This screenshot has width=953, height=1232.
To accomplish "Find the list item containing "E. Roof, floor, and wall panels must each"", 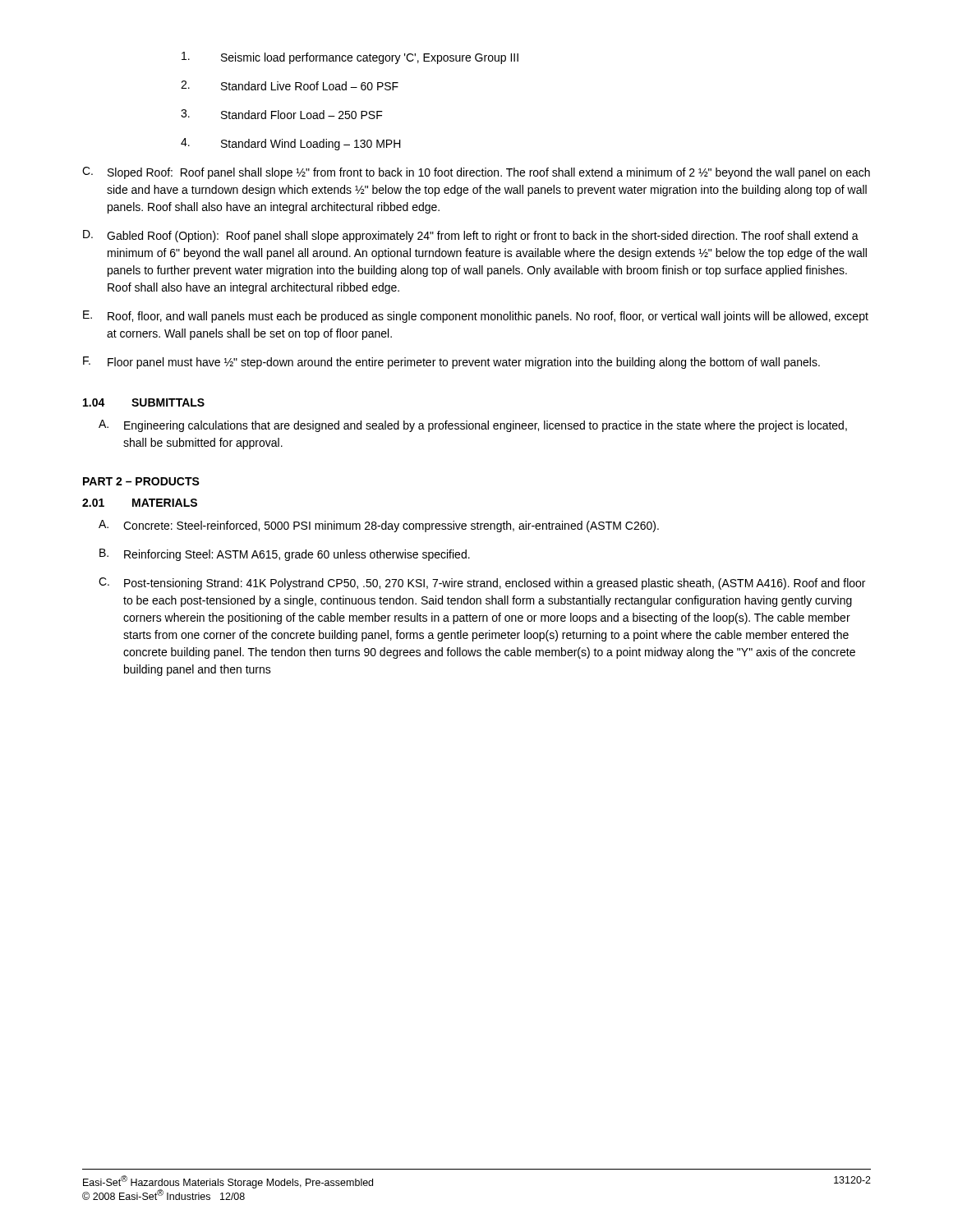I will pyautogui.click(x=476, y=325).
